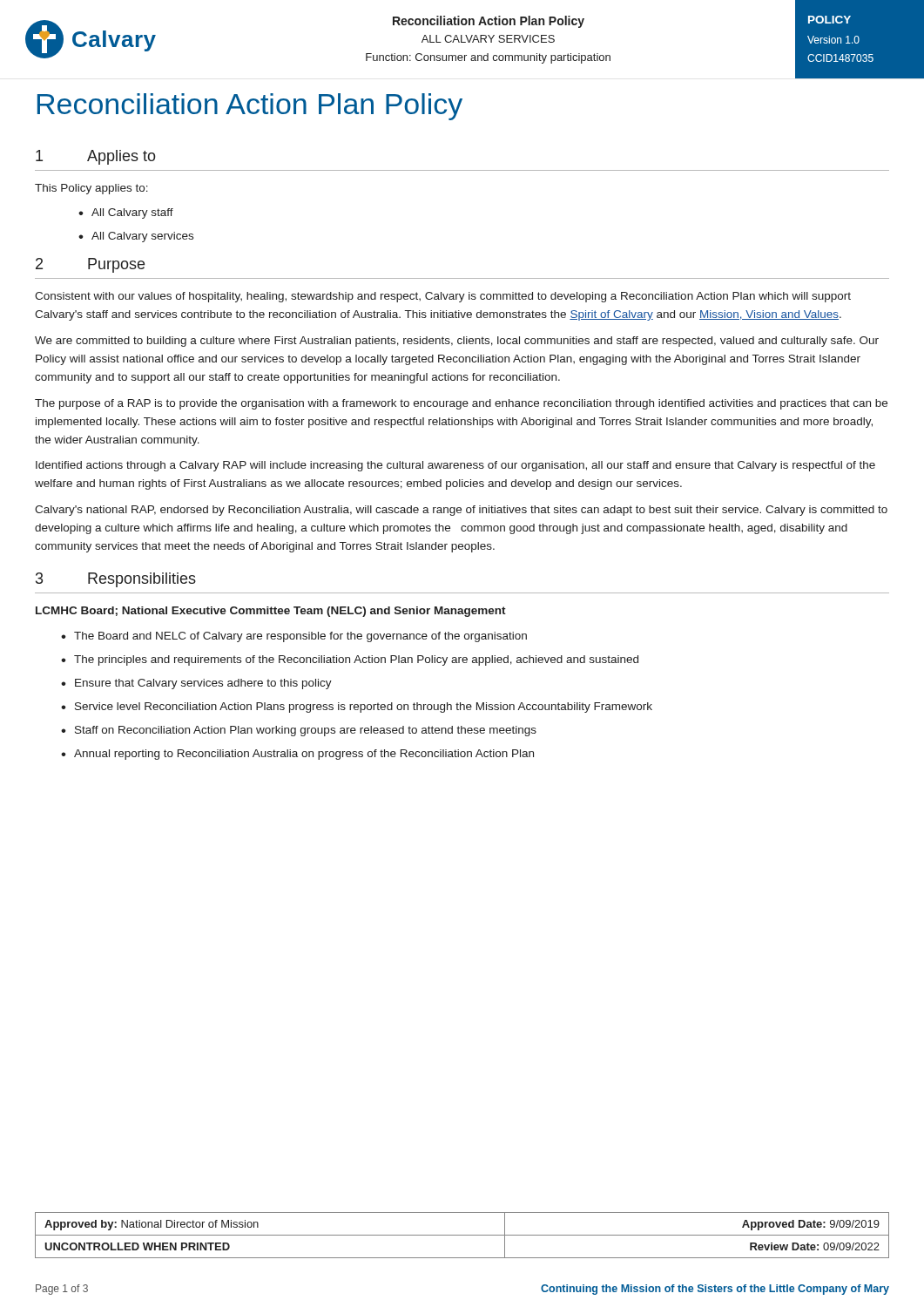Locate the text block containing "This Policy applies"
Viewport: 924px width, 1307px height.
click(x=92, y=188)
